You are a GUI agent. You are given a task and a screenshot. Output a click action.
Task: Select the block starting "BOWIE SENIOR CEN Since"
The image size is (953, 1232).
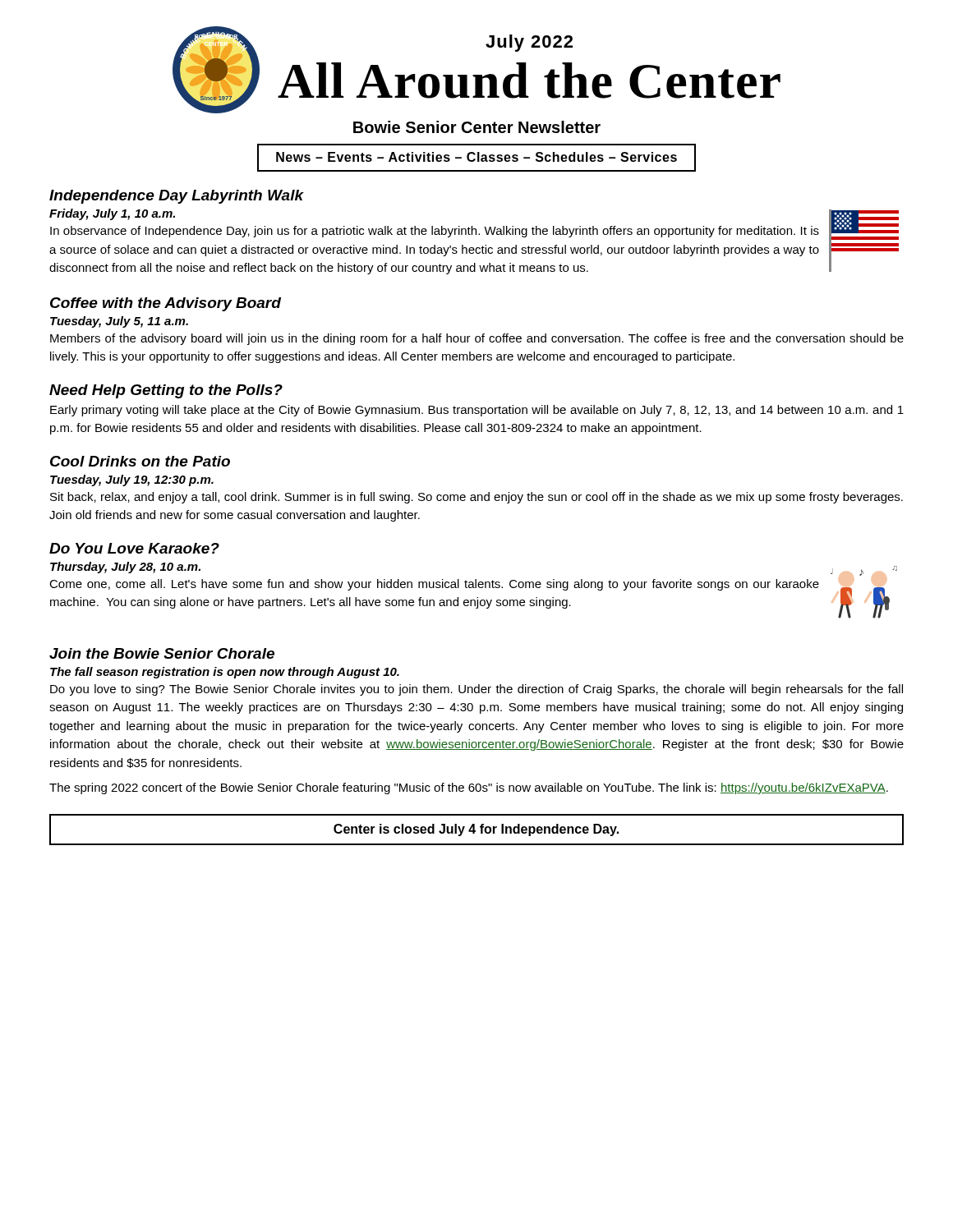476,98
